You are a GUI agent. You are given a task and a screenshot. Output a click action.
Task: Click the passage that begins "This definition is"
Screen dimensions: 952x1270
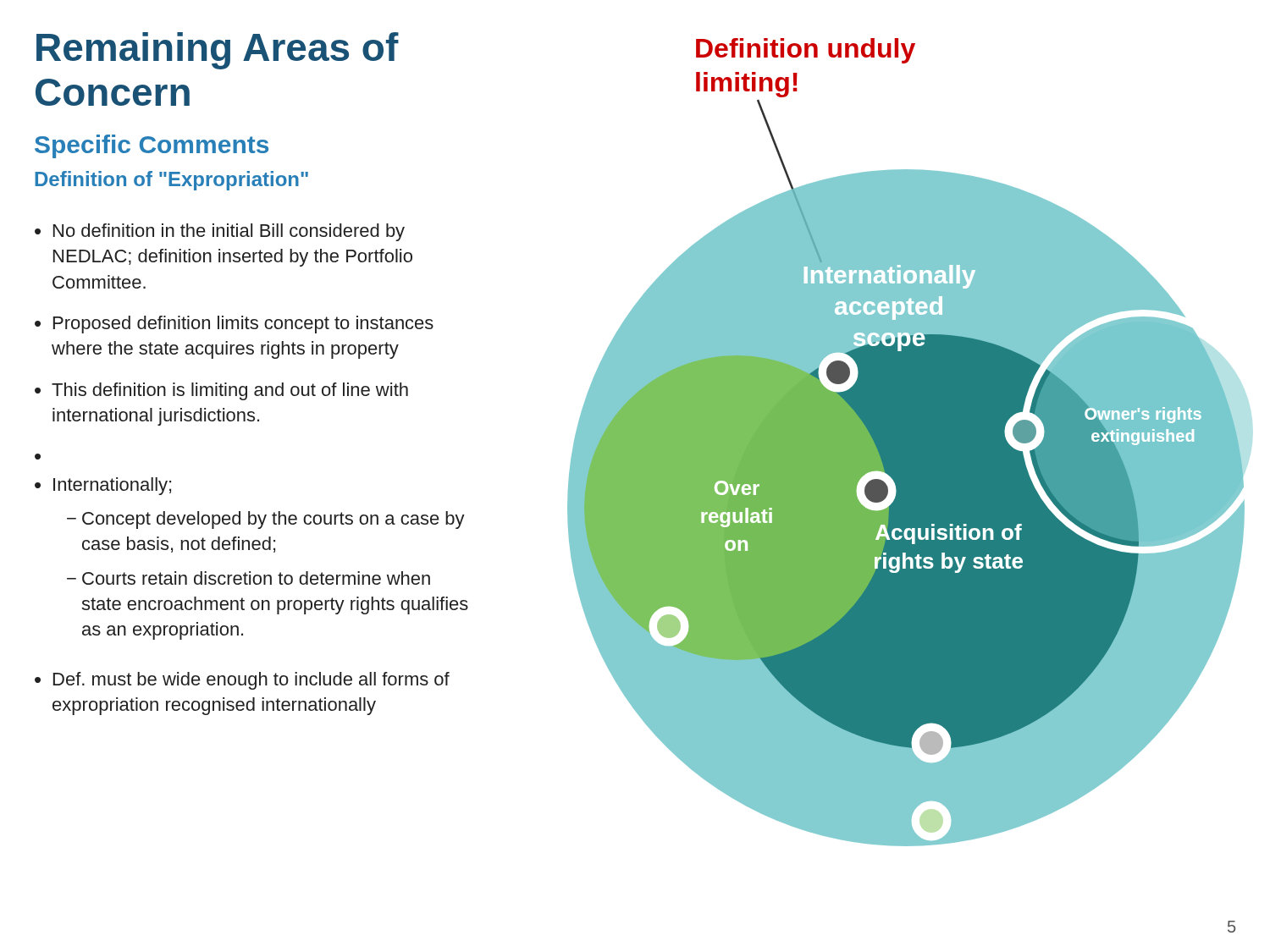tap(230, 402)
